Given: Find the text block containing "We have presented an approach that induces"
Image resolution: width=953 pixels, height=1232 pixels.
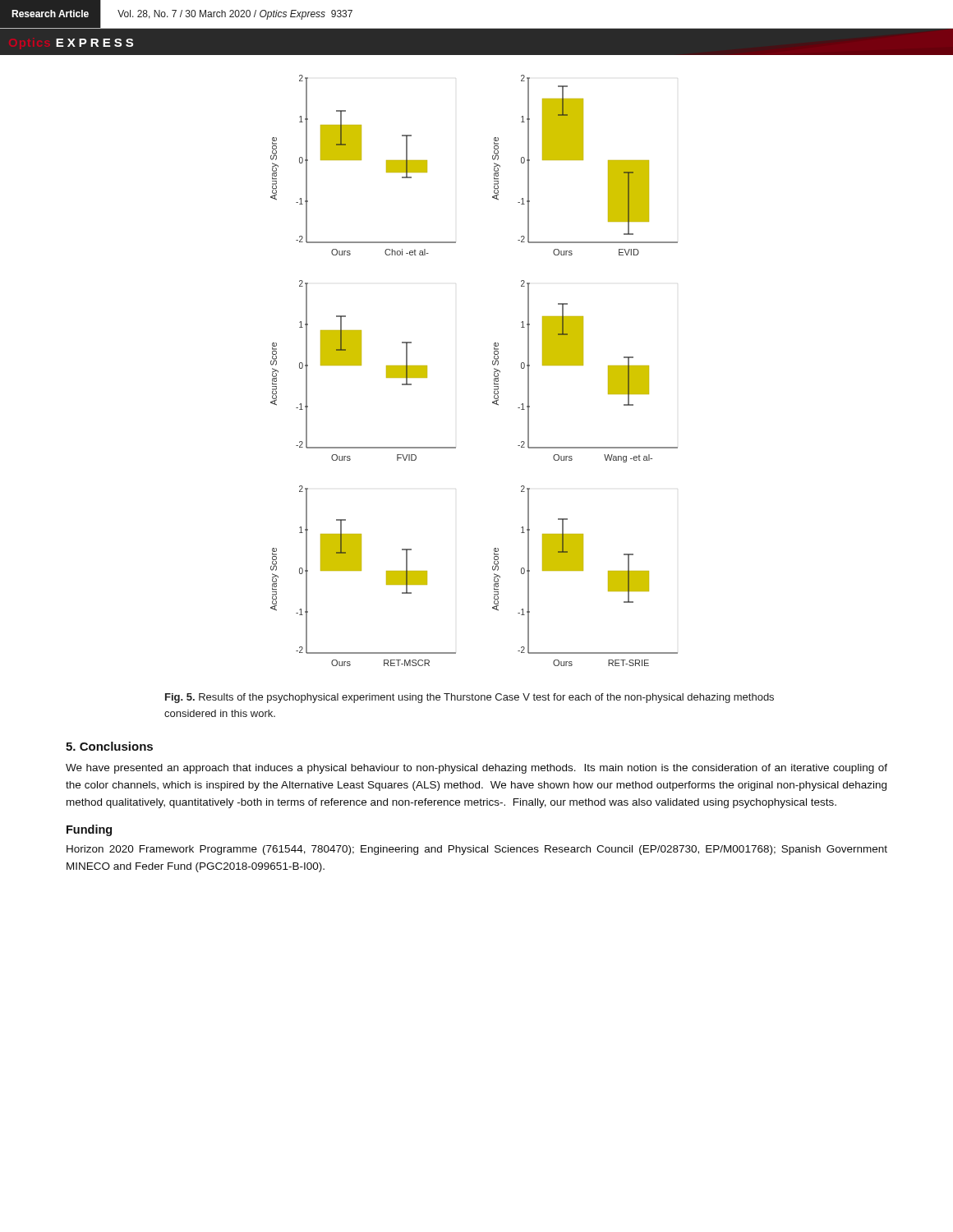Looking at the screenshot, I should 476,785.
